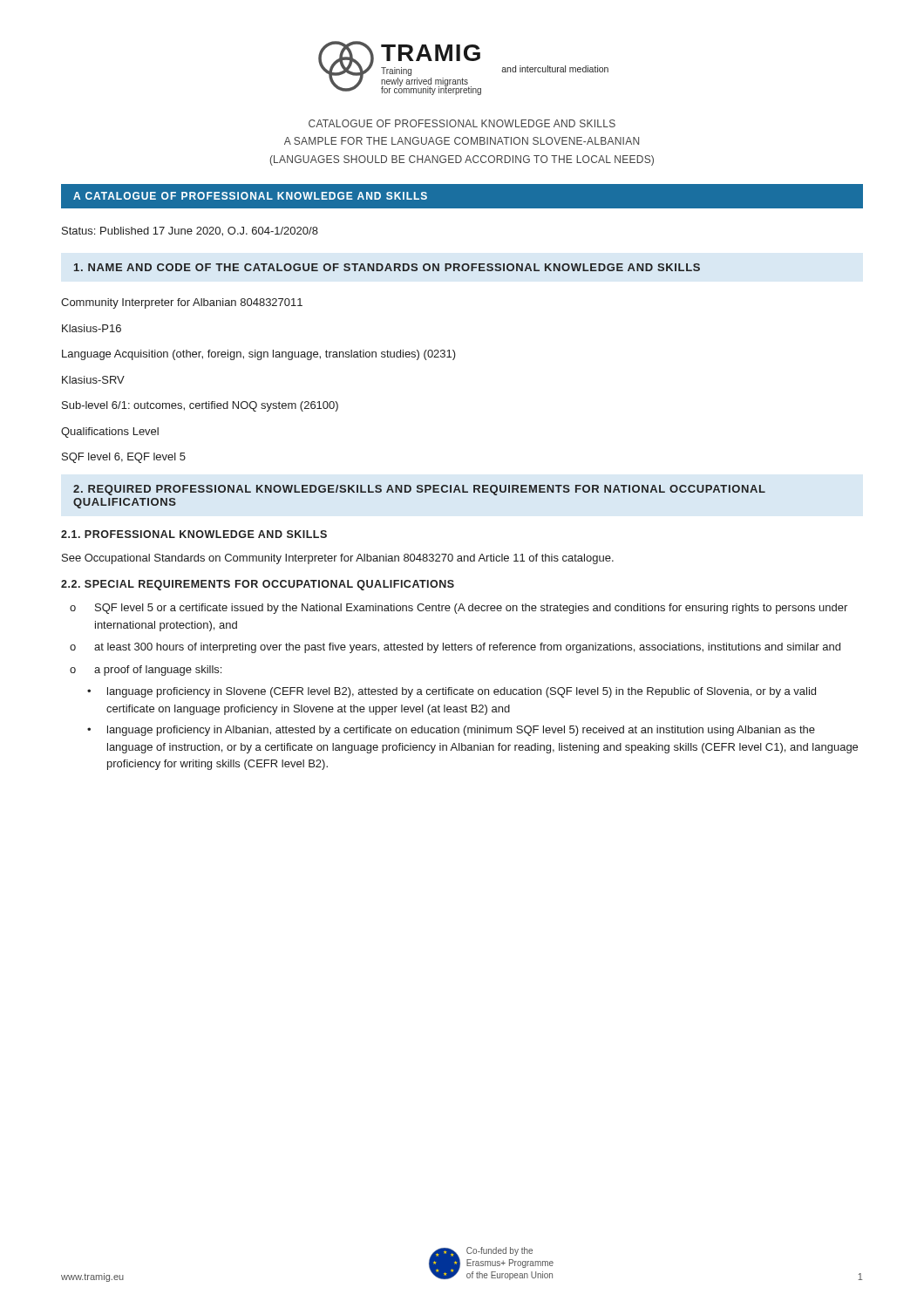Navigate to the text starting "2.2. SPECIAL REQUIREMENTS FOR"
This screenshot has width=924, height=1308.
click(258, 584)
